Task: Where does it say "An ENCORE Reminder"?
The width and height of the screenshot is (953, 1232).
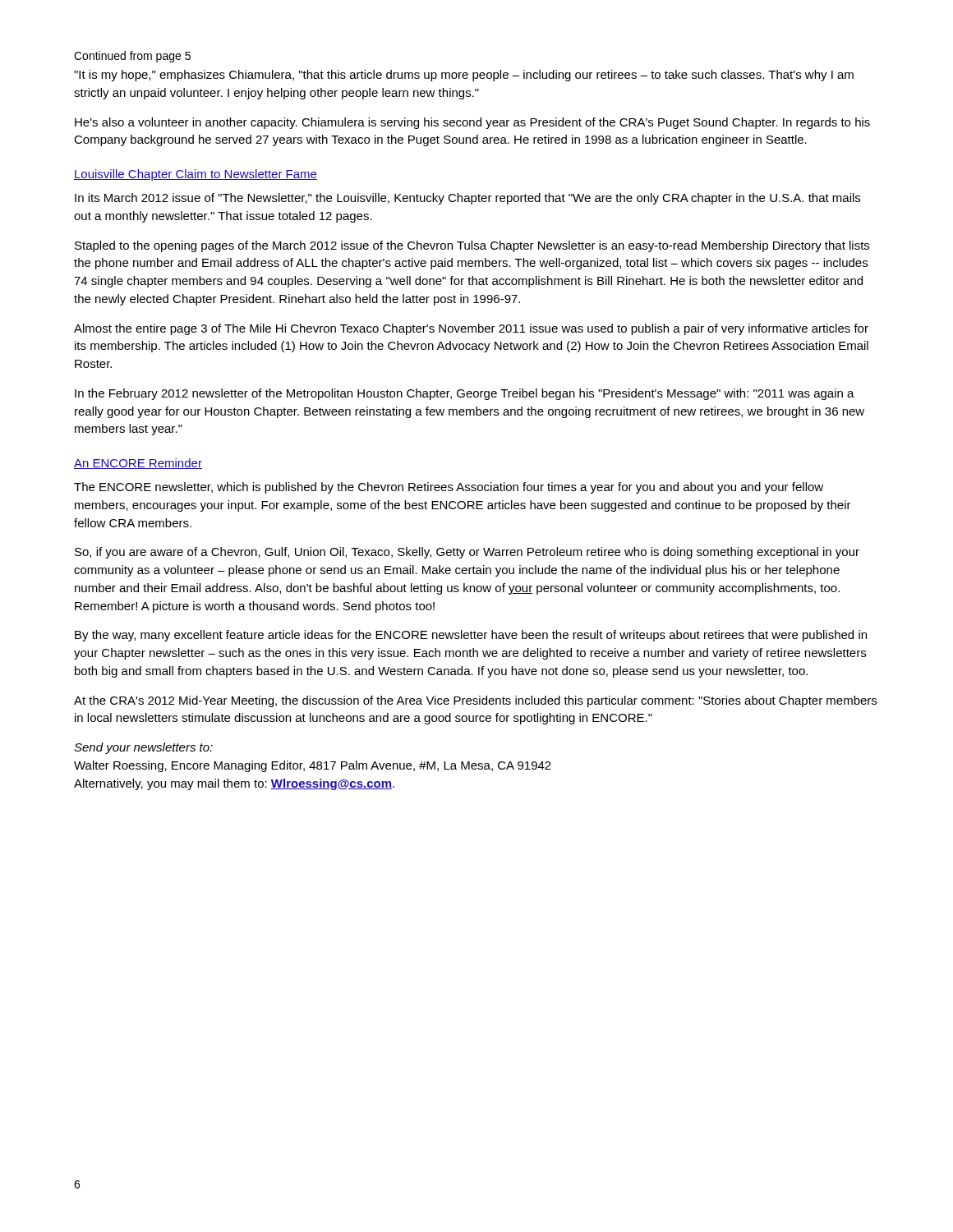Action: click(x=138, y=463)
